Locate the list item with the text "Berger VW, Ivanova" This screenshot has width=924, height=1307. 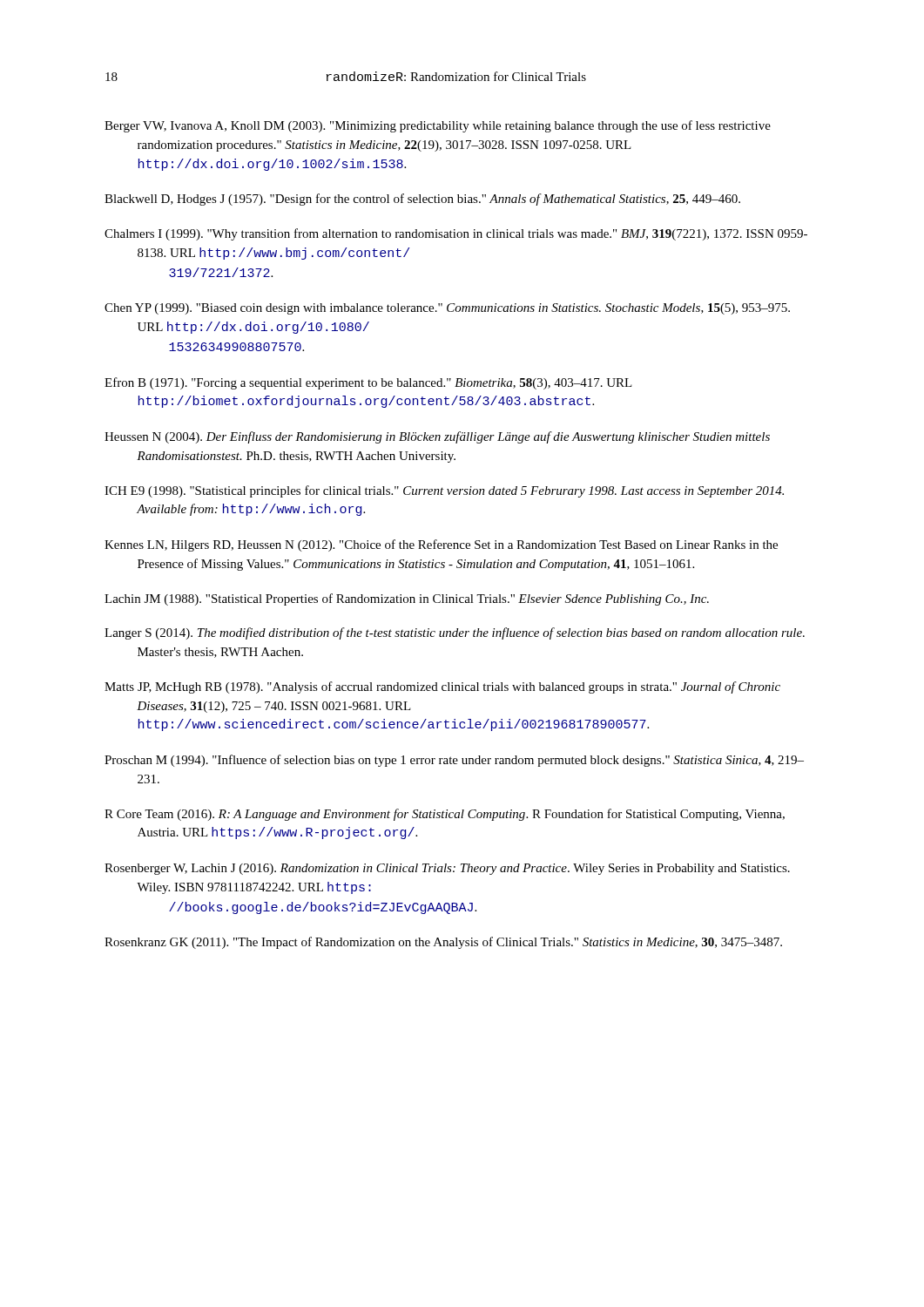[x=438, y=145]
